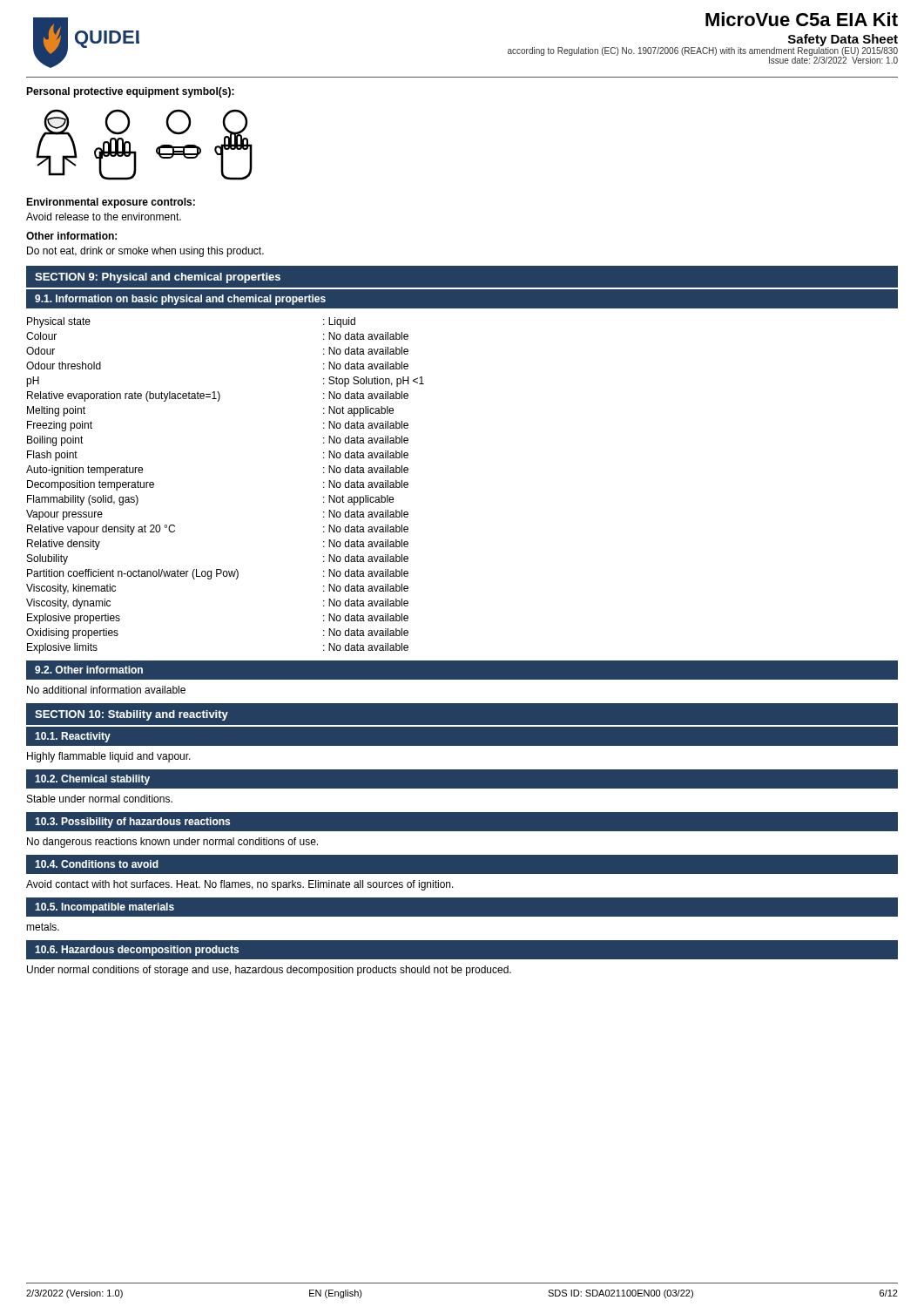Viewport: 924px width, 1307px height.
Task: Find "Flammability (solid, gas): Not applicable" on this page
Action: tap(81, 500)
